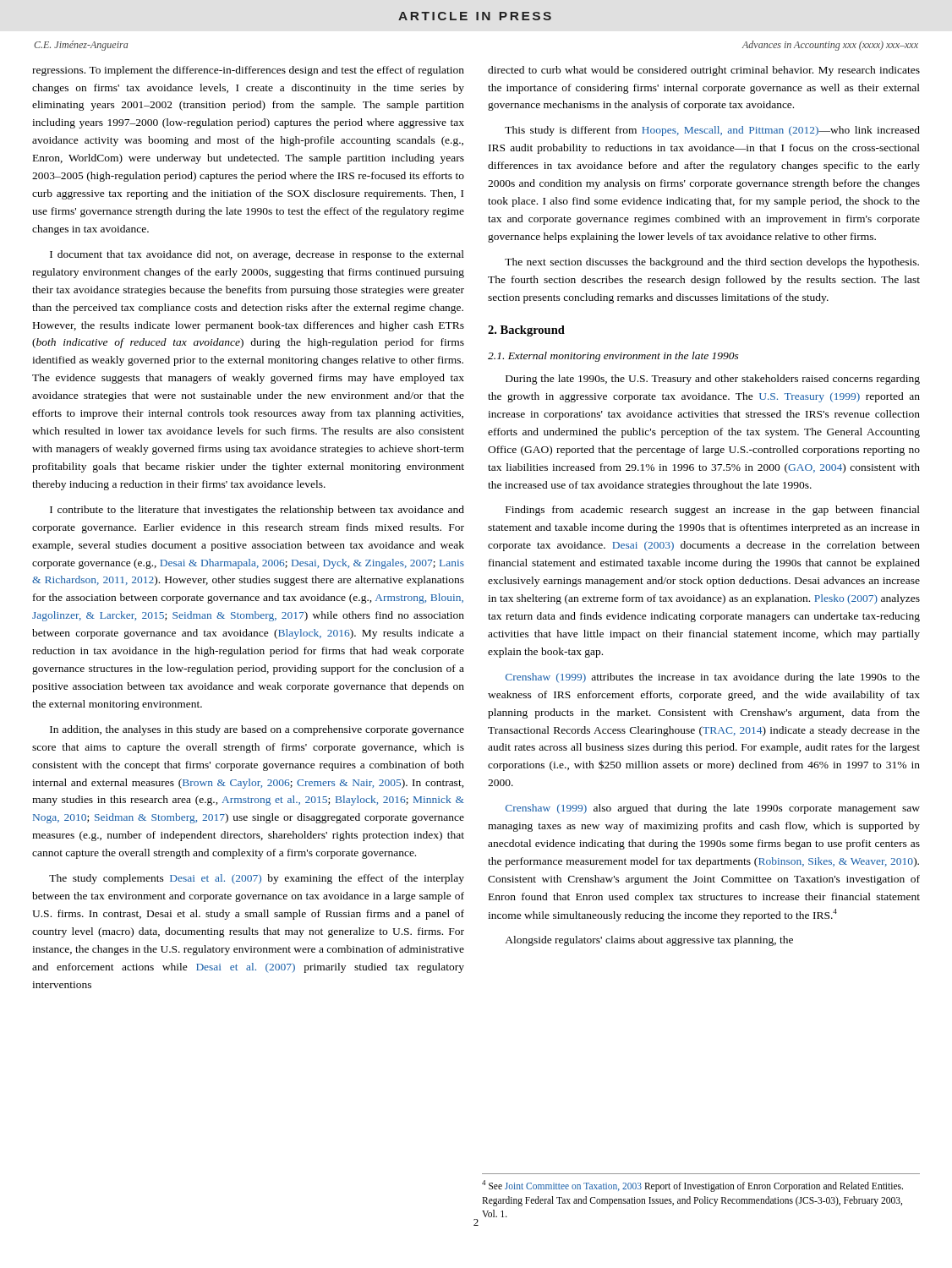Click on the block starting "The next section discusses the"

pos(704,280)
